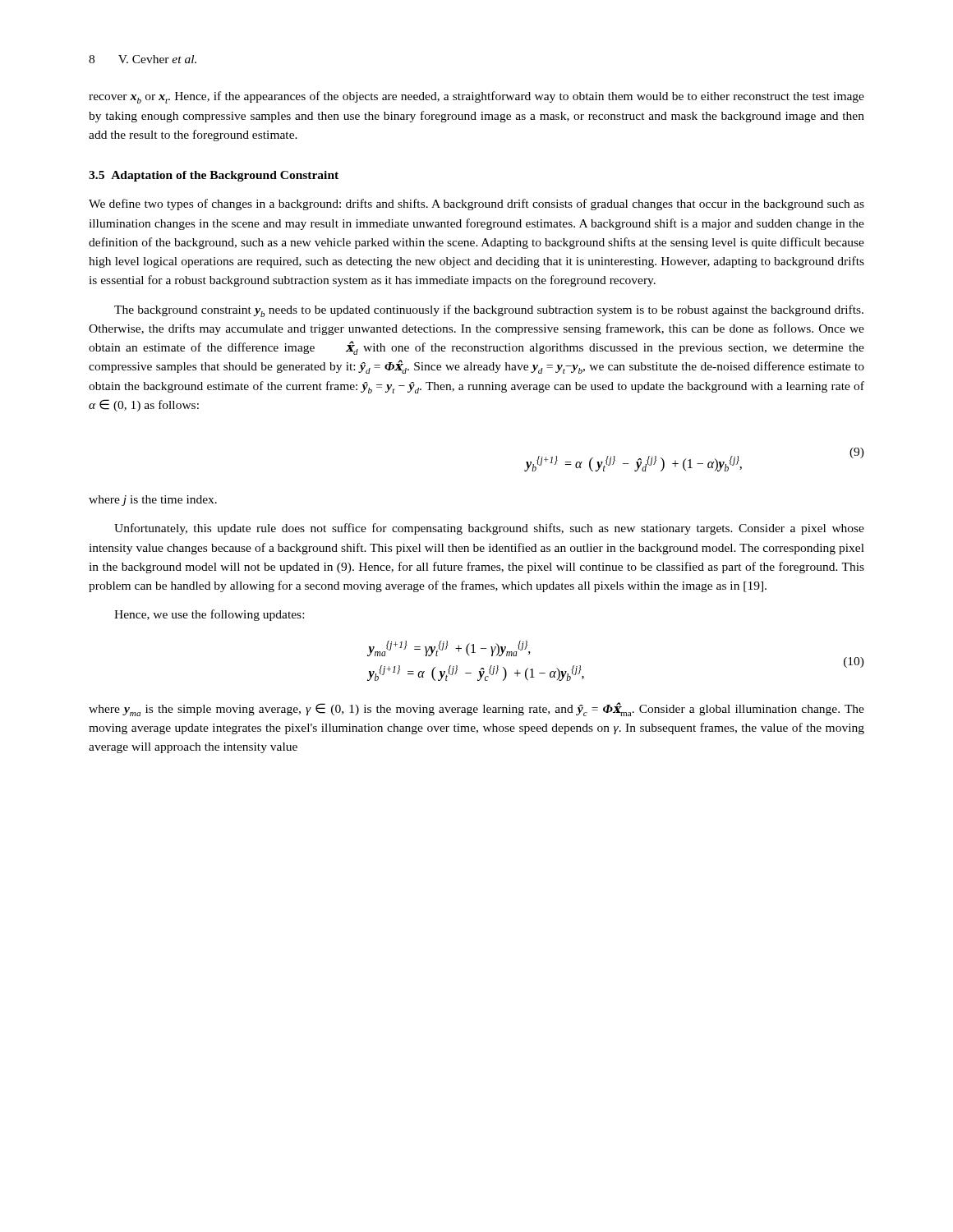Screen dimensions: 1232x953
Task: Where is the passage that starts "We define two types of"?
Action: click(476, 242)
